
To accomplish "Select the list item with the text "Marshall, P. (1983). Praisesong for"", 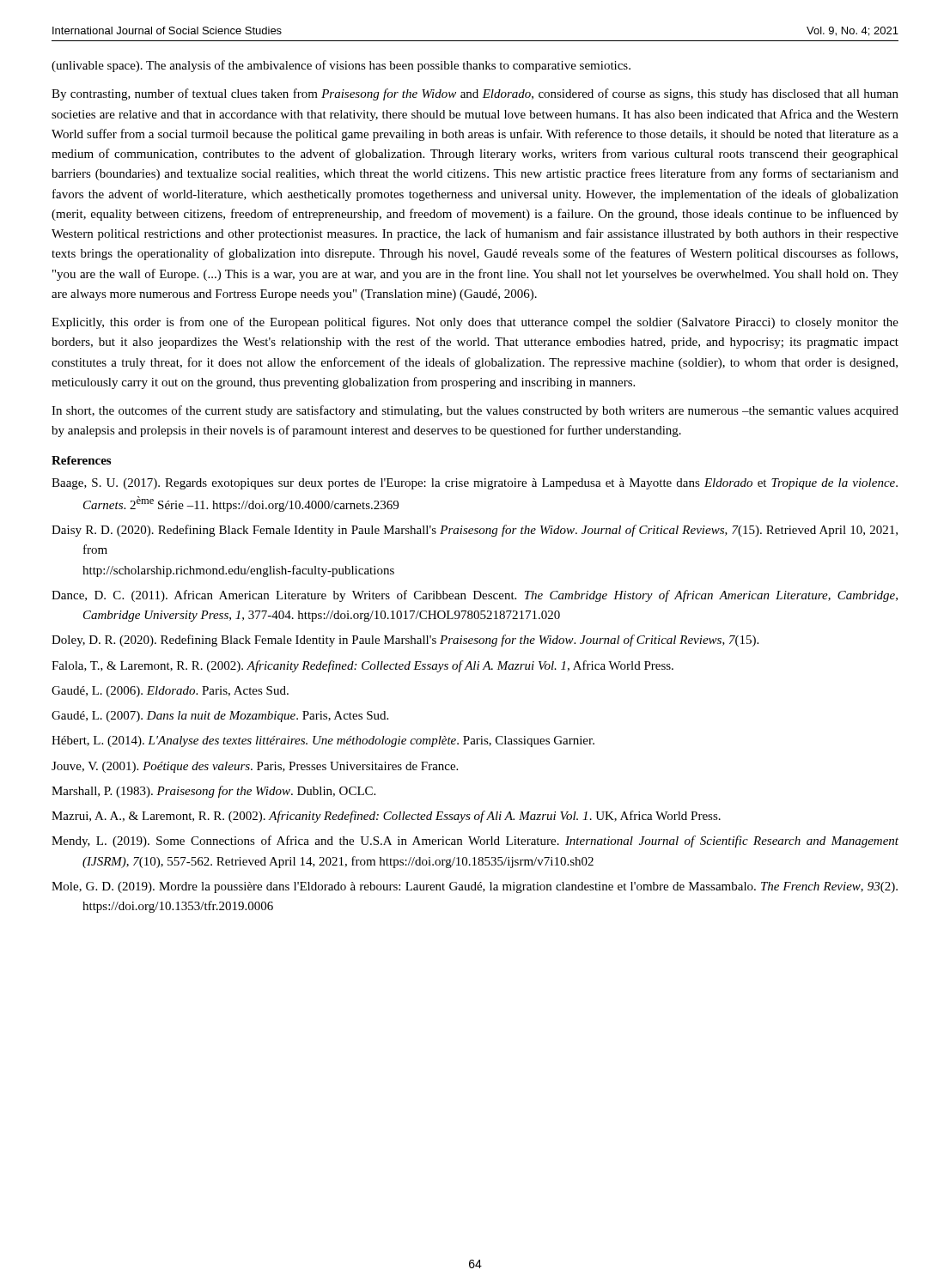I will [214, 791].
